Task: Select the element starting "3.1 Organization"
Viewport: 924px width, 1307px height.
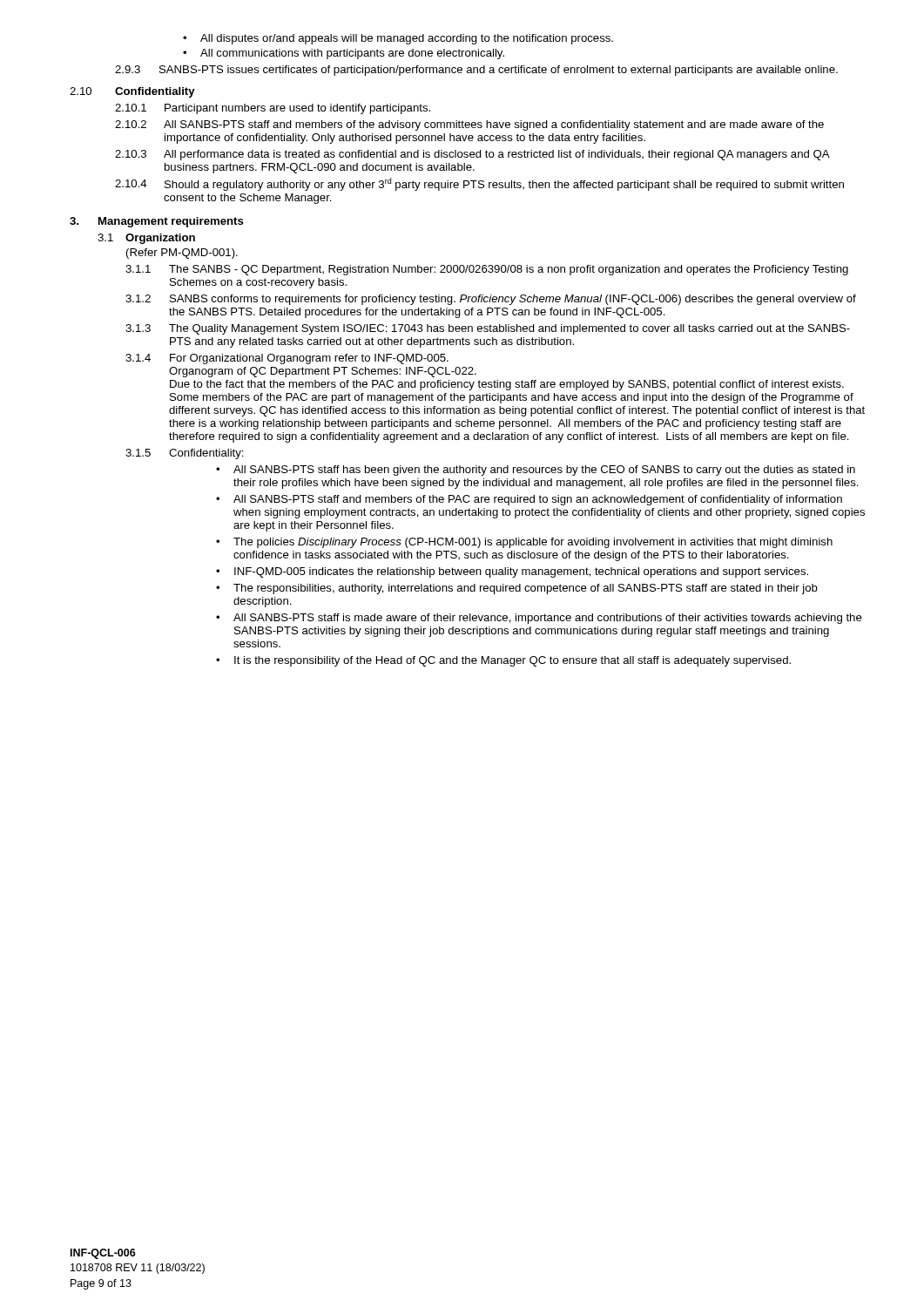Action: click(147, 238)
